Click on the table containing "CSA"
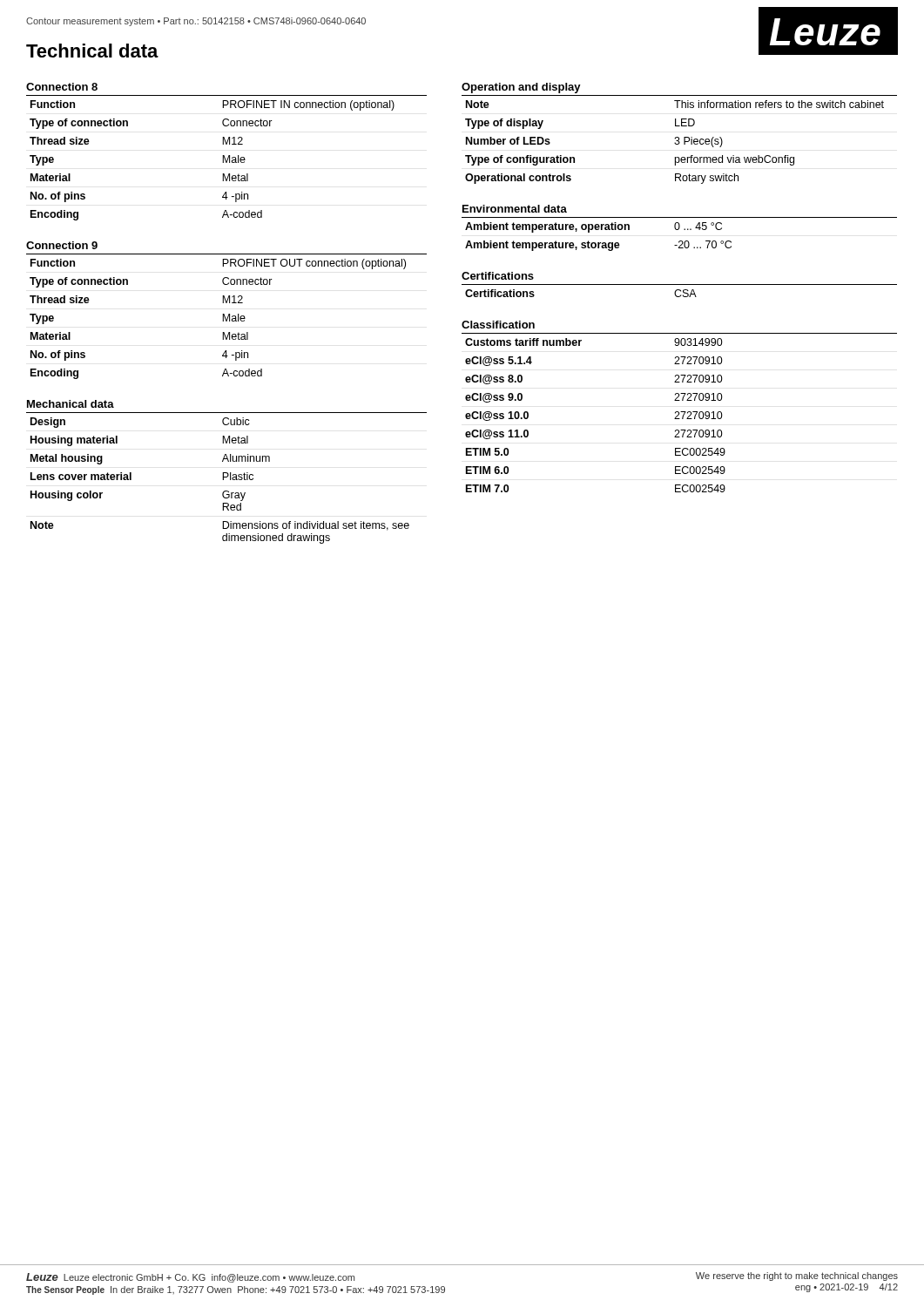The width and height of the screenshot is (924, 1307). point(679,294)
